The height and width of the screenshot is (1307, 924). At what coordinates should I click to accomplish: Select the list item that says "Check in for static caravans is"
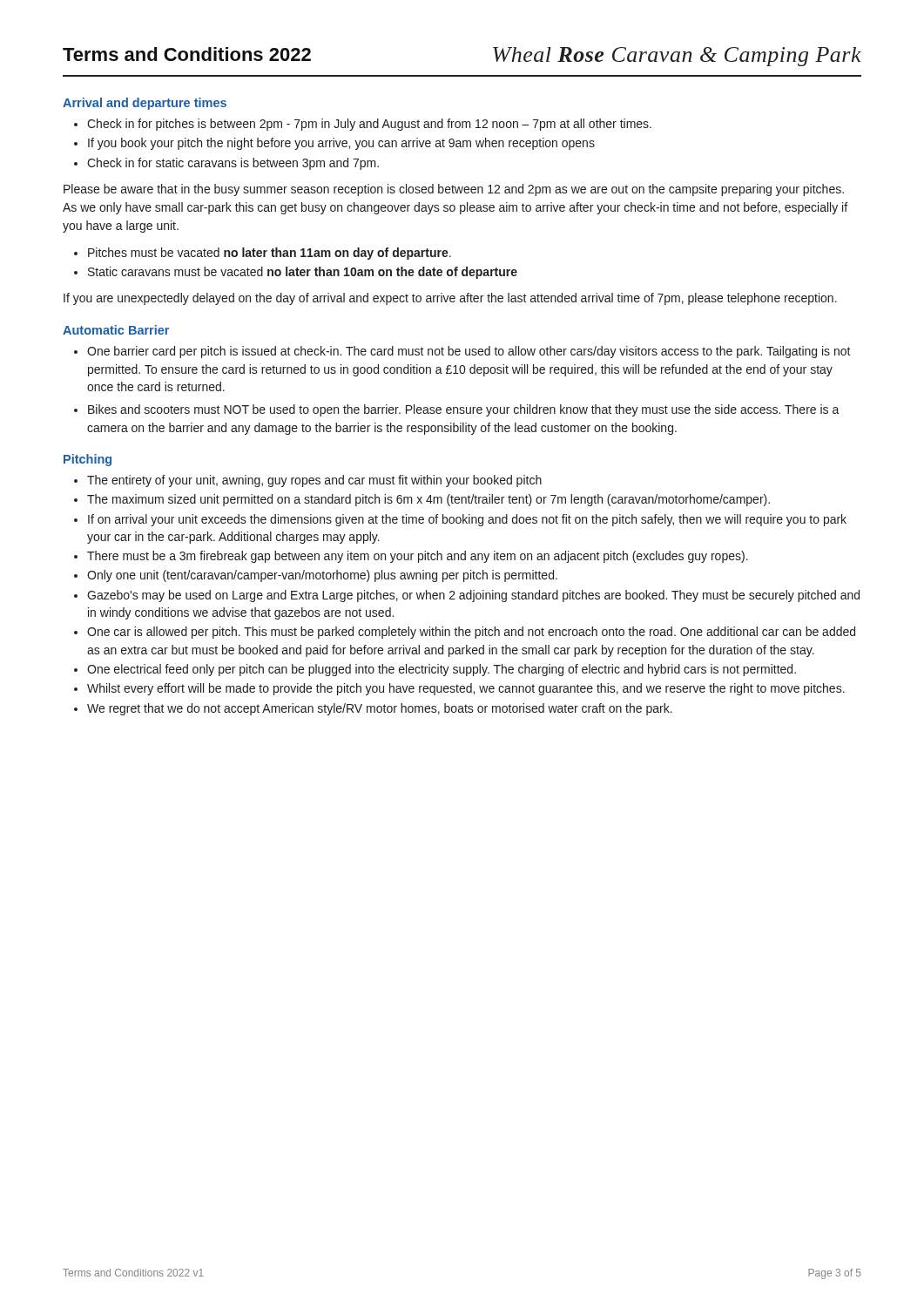tap(226, 164)
